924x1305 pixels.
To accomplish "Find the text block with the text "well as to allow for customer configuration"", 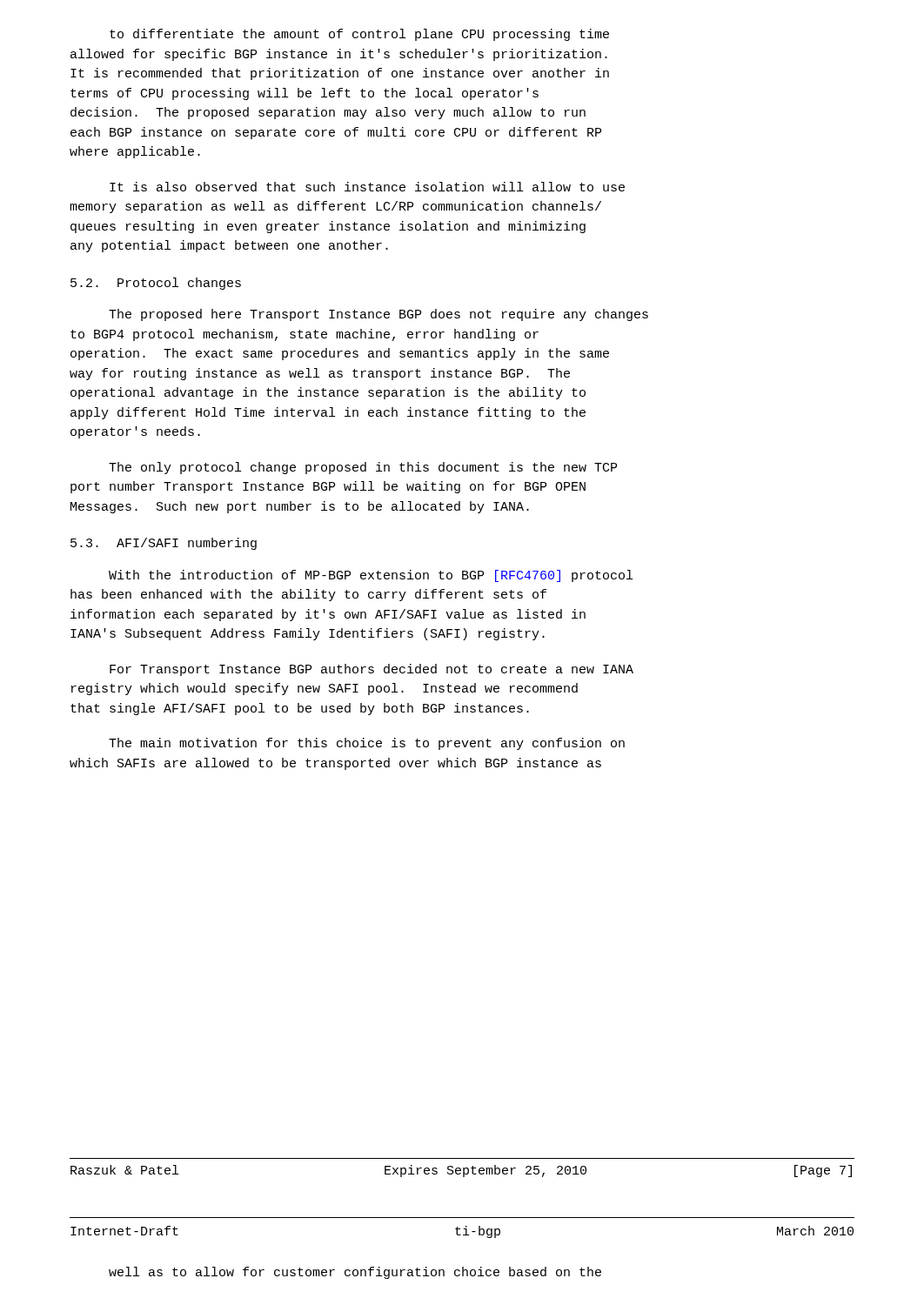I will [355, 1273].
